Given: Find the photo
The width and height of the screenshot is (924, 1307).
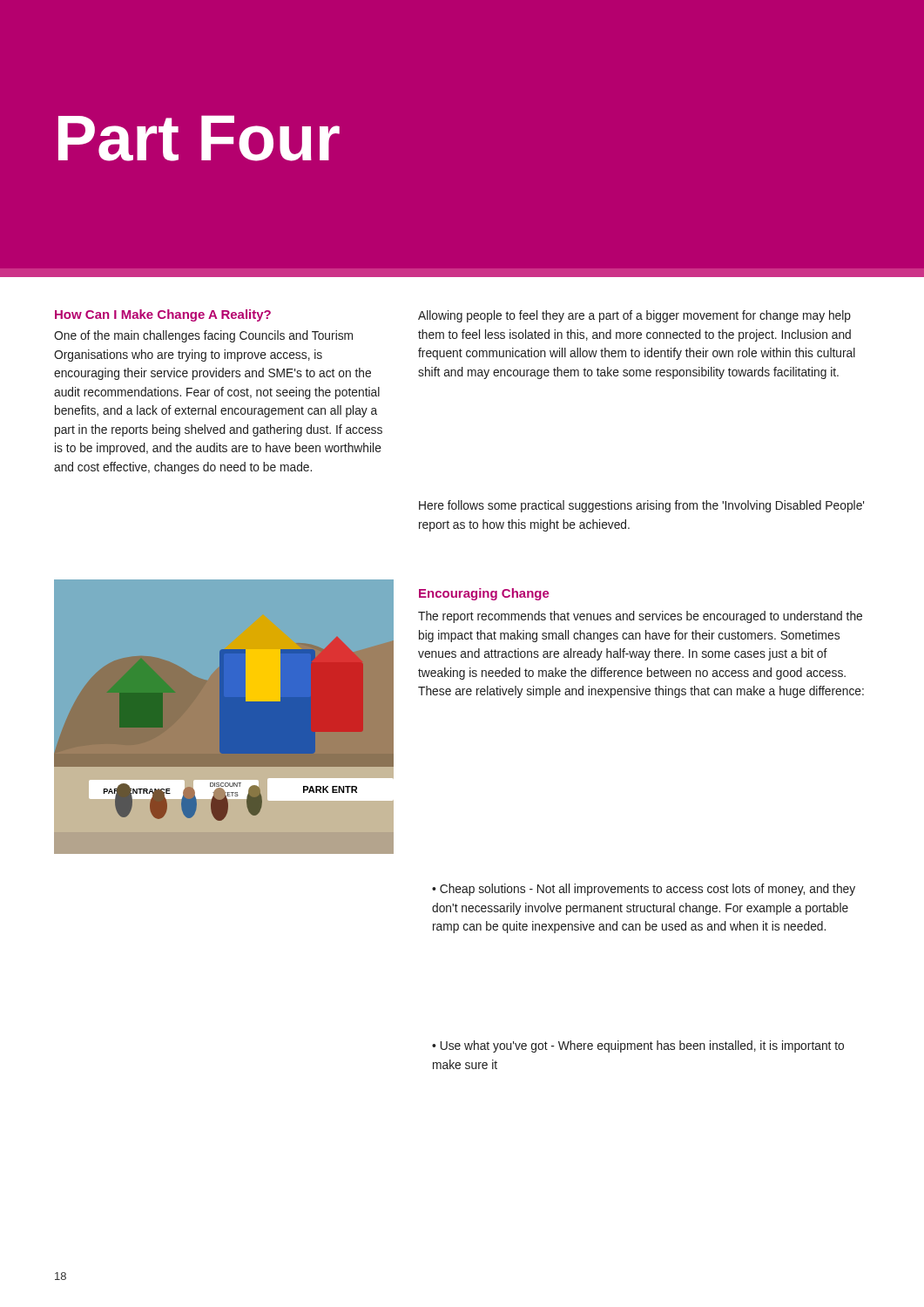Looking at the screenshot, I should (224, 717).
